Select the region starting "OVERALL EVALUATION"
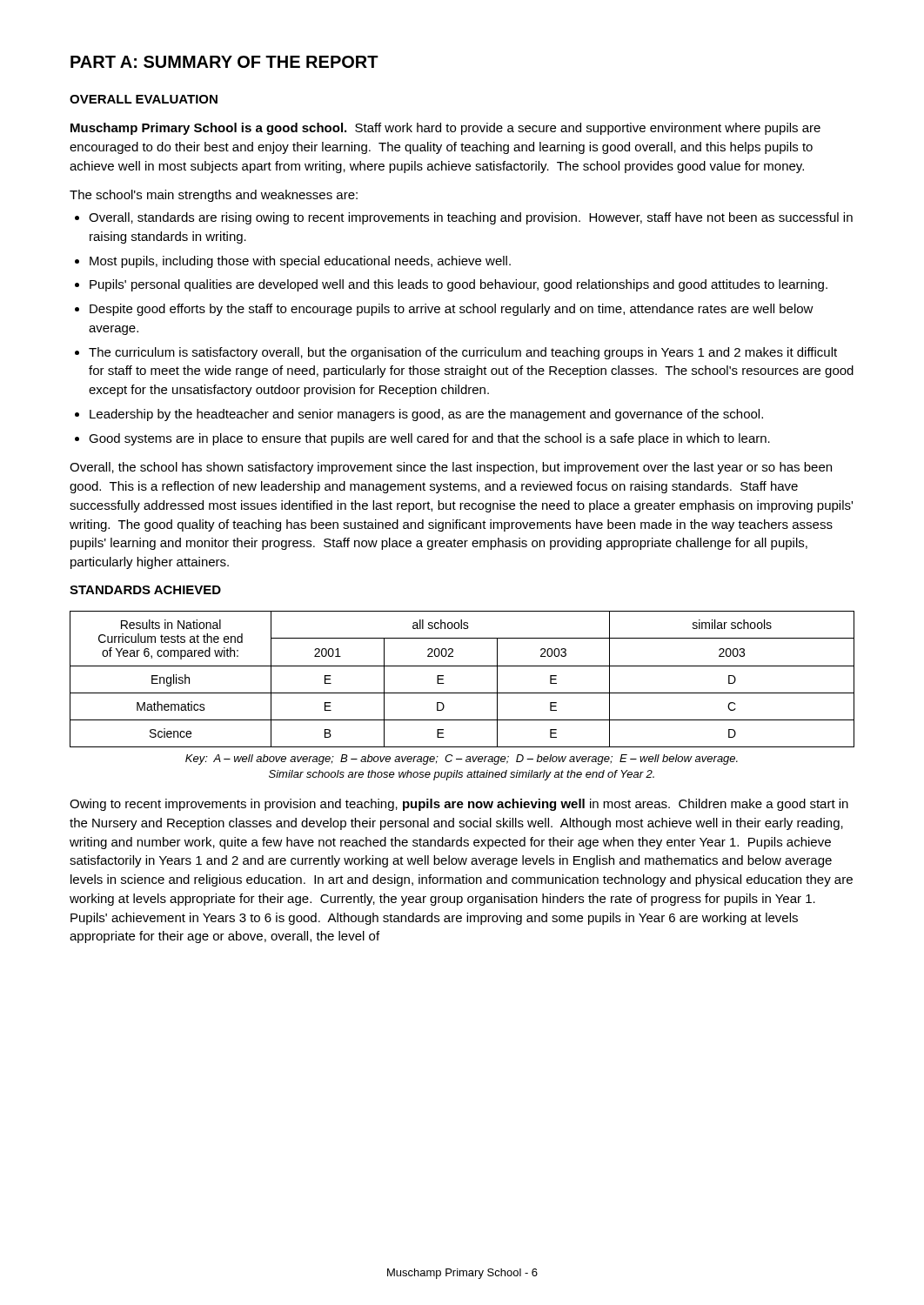 coord(144,99)
